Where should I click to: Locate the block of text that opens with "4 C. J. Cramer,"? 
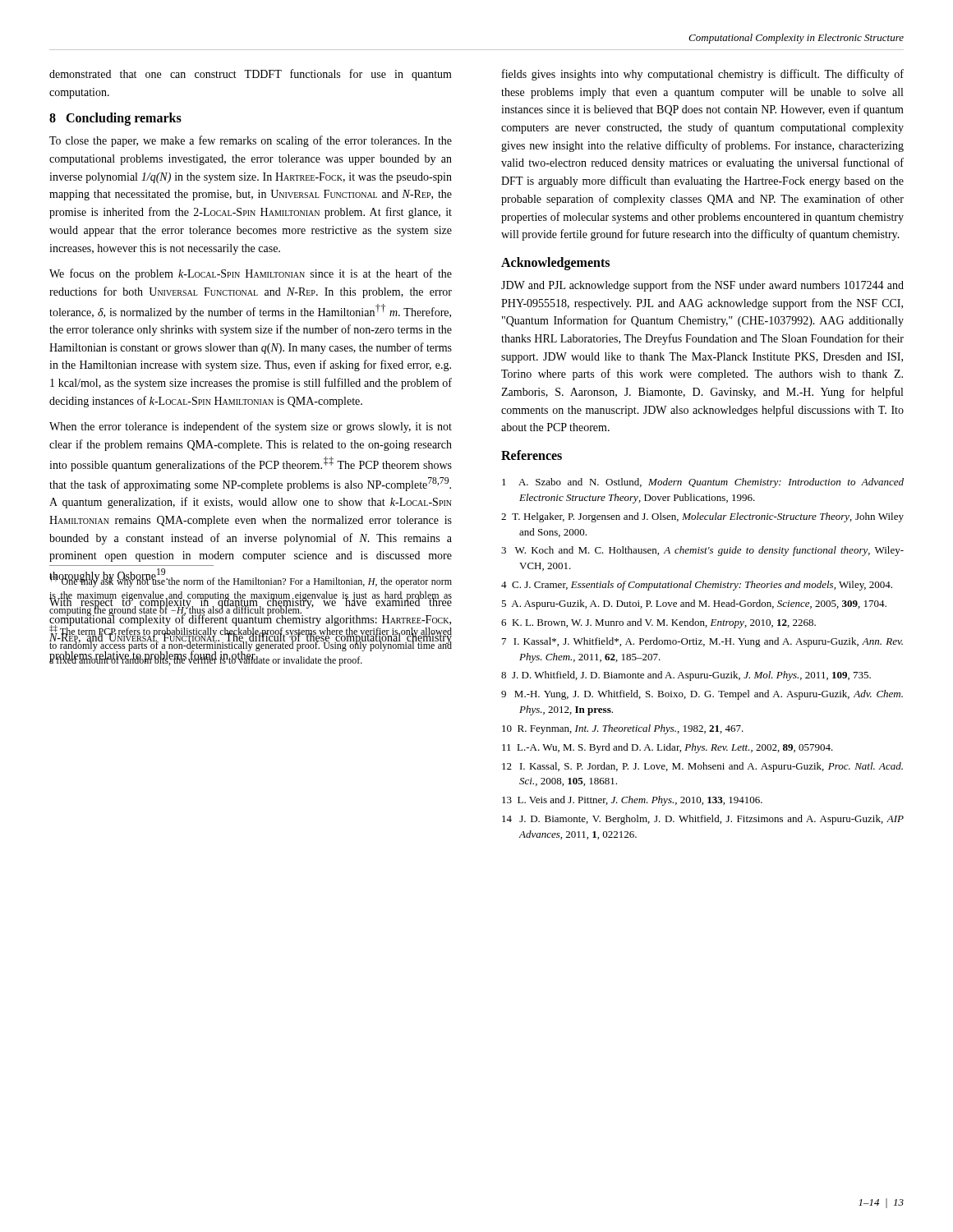pos(697,584)
